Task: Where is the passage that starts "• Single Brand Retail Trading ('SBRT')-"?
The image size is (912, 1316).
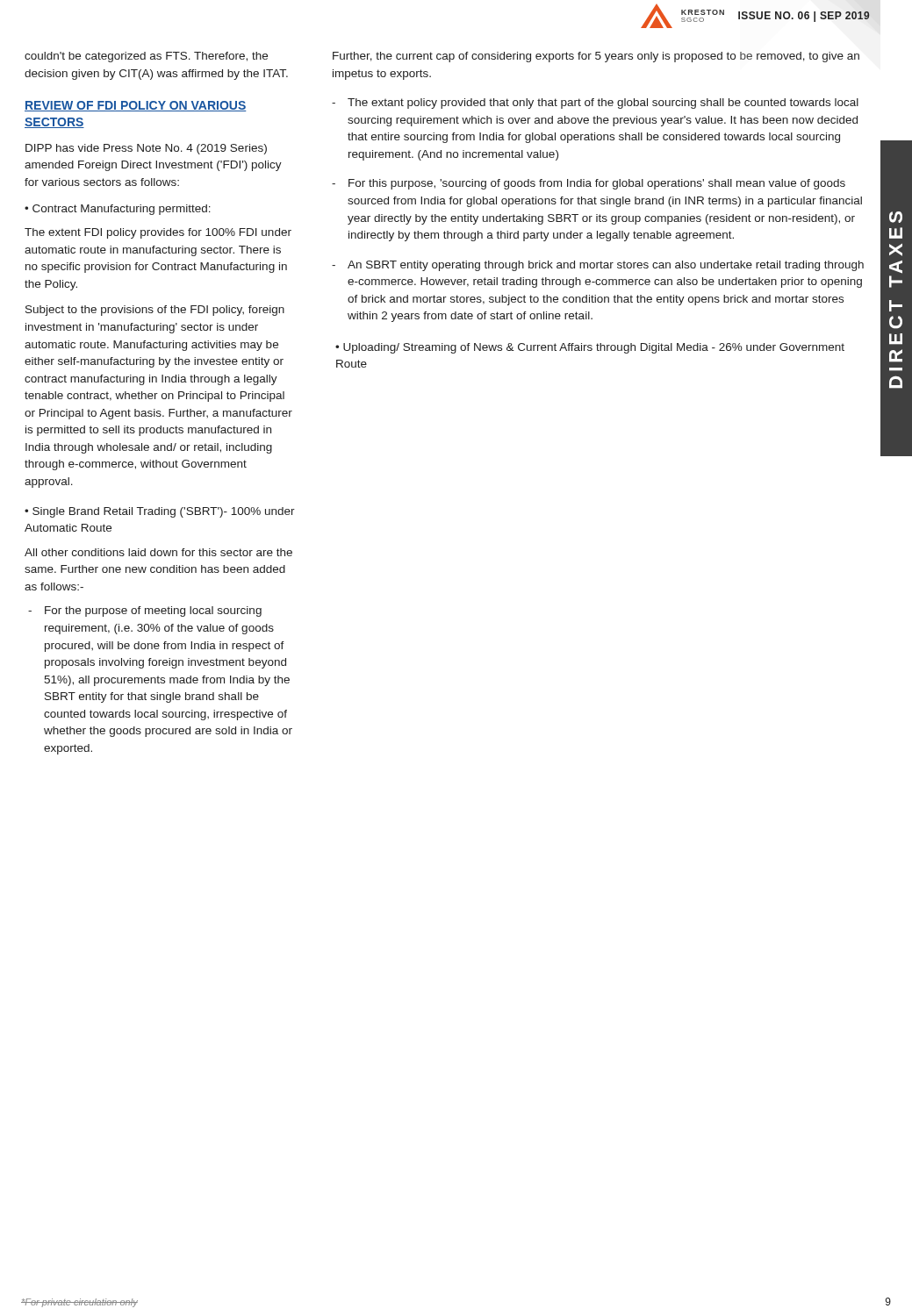Action: [160, 519]
